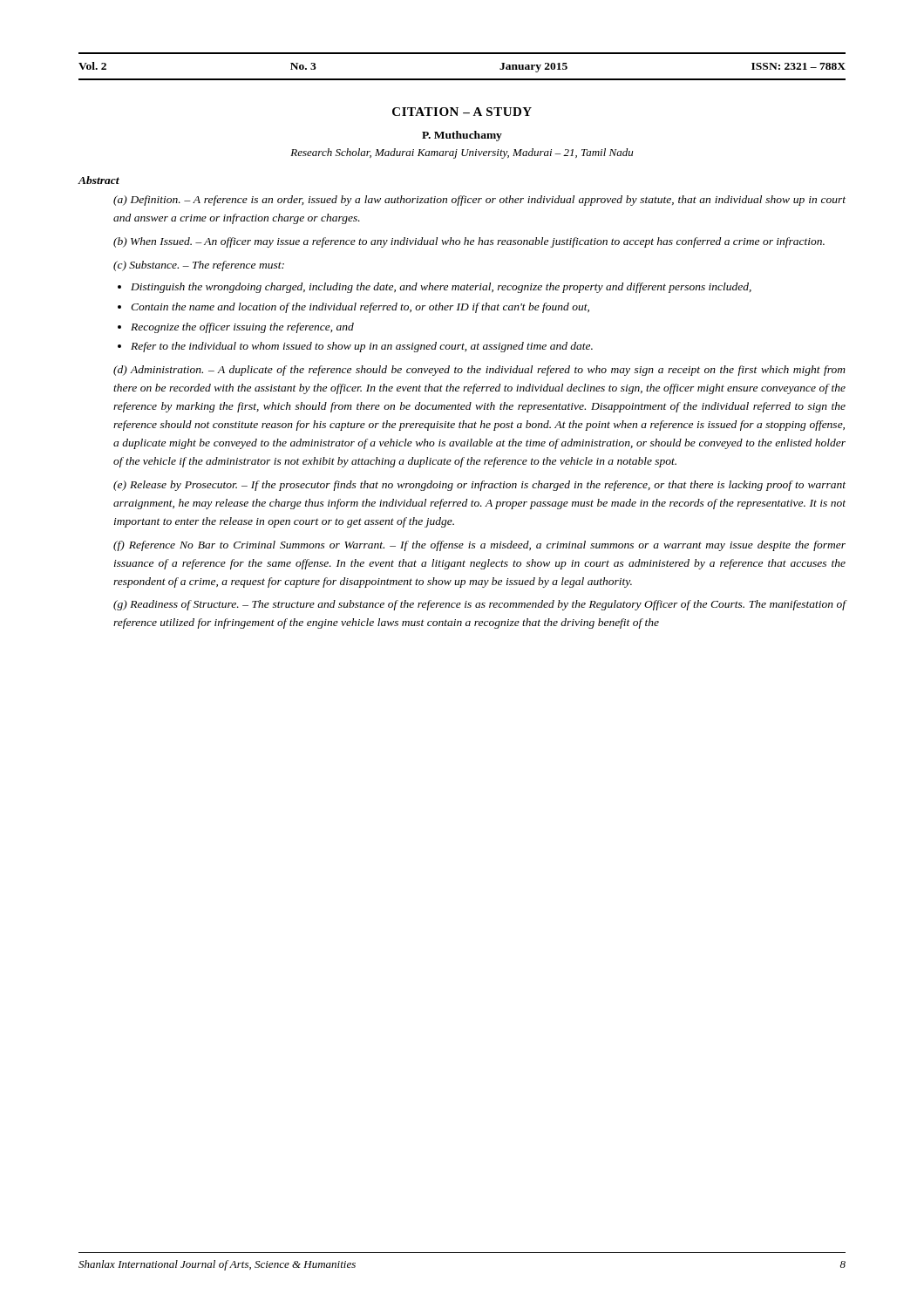The image size is (924, 1308).
Task: Locate the passage starting "CITATION – A"
Action: click(x=462, y=112)
